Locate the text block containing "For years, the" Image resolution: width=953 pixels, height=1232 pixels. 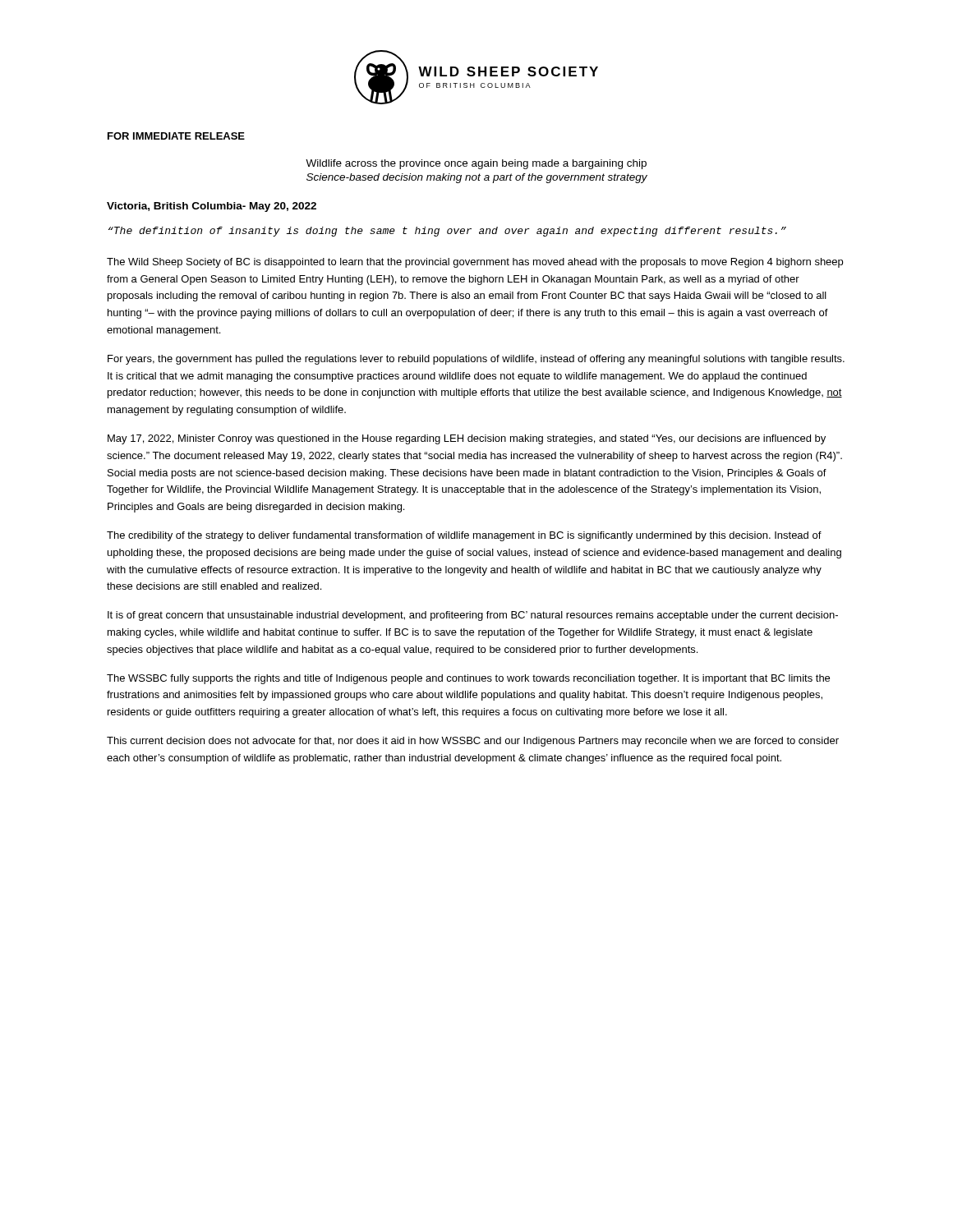[x=476, y=384]
